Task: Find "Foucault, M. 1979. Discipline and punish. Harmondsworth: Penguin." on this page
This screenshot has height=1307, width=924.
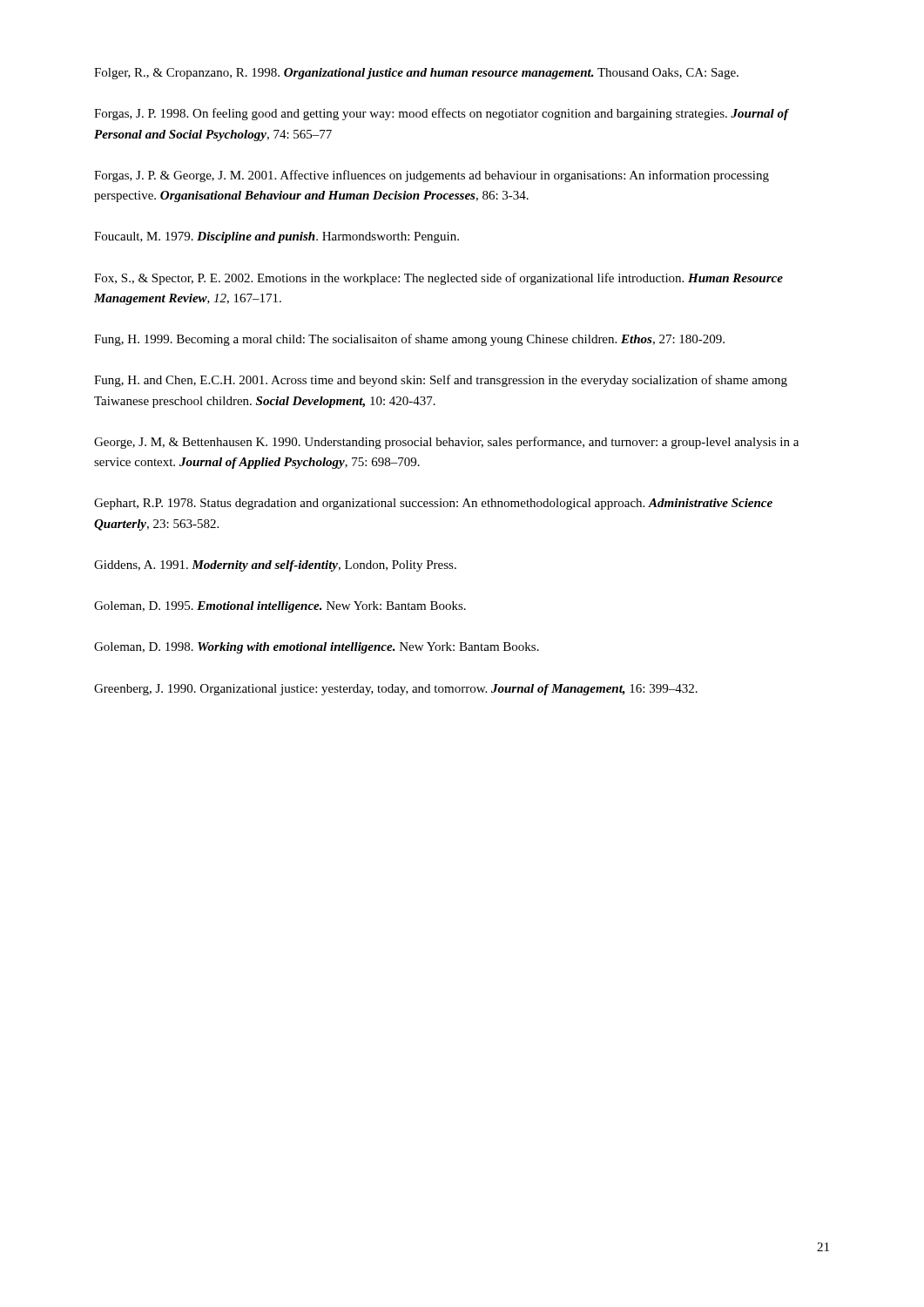Action: coord(277,236)
